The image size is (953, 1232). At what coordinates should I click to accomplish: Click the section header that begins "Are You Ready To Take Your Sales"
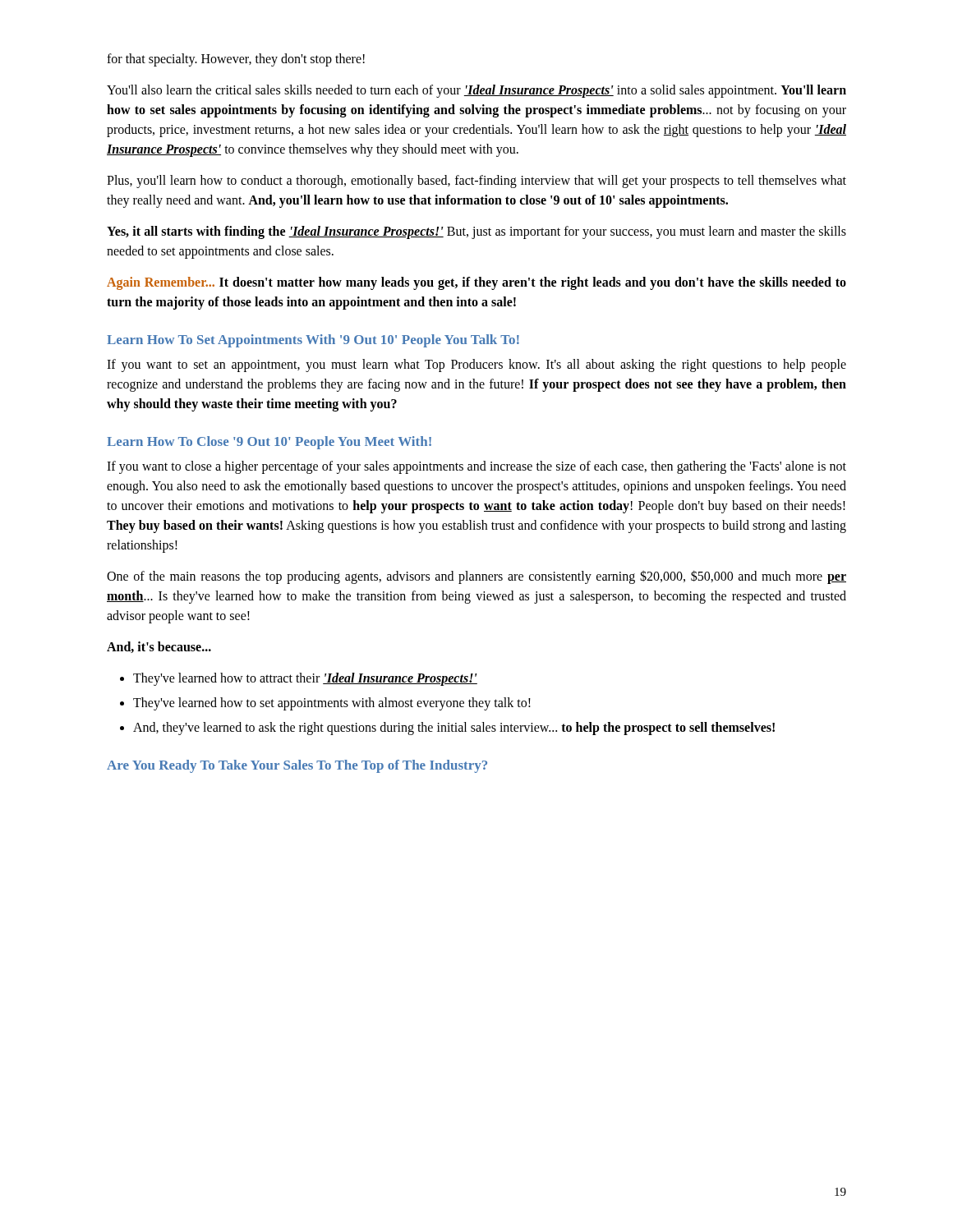click(x=476, y=765)
